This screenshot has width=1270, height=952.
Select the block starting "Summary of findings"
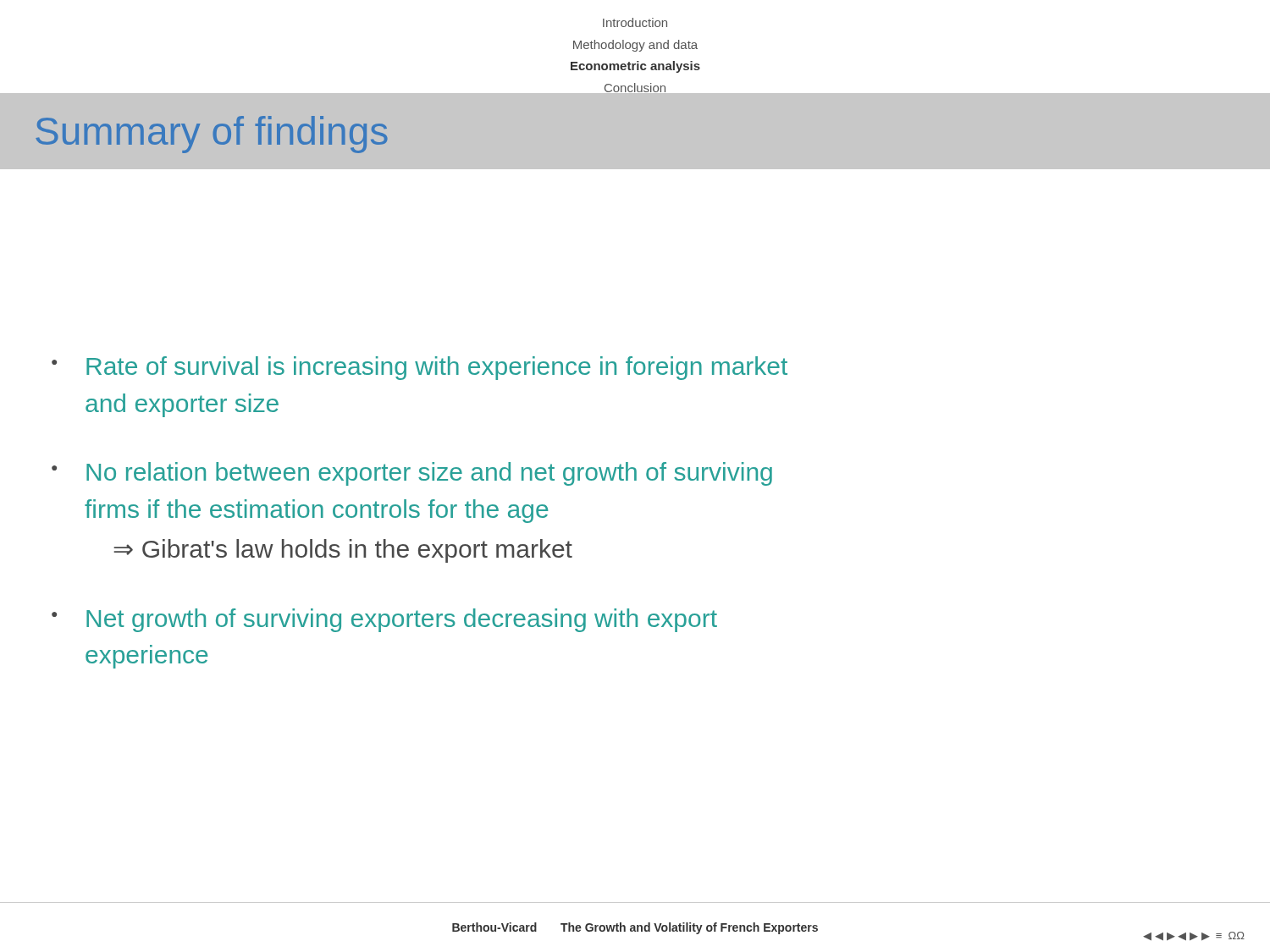point(211,131)
